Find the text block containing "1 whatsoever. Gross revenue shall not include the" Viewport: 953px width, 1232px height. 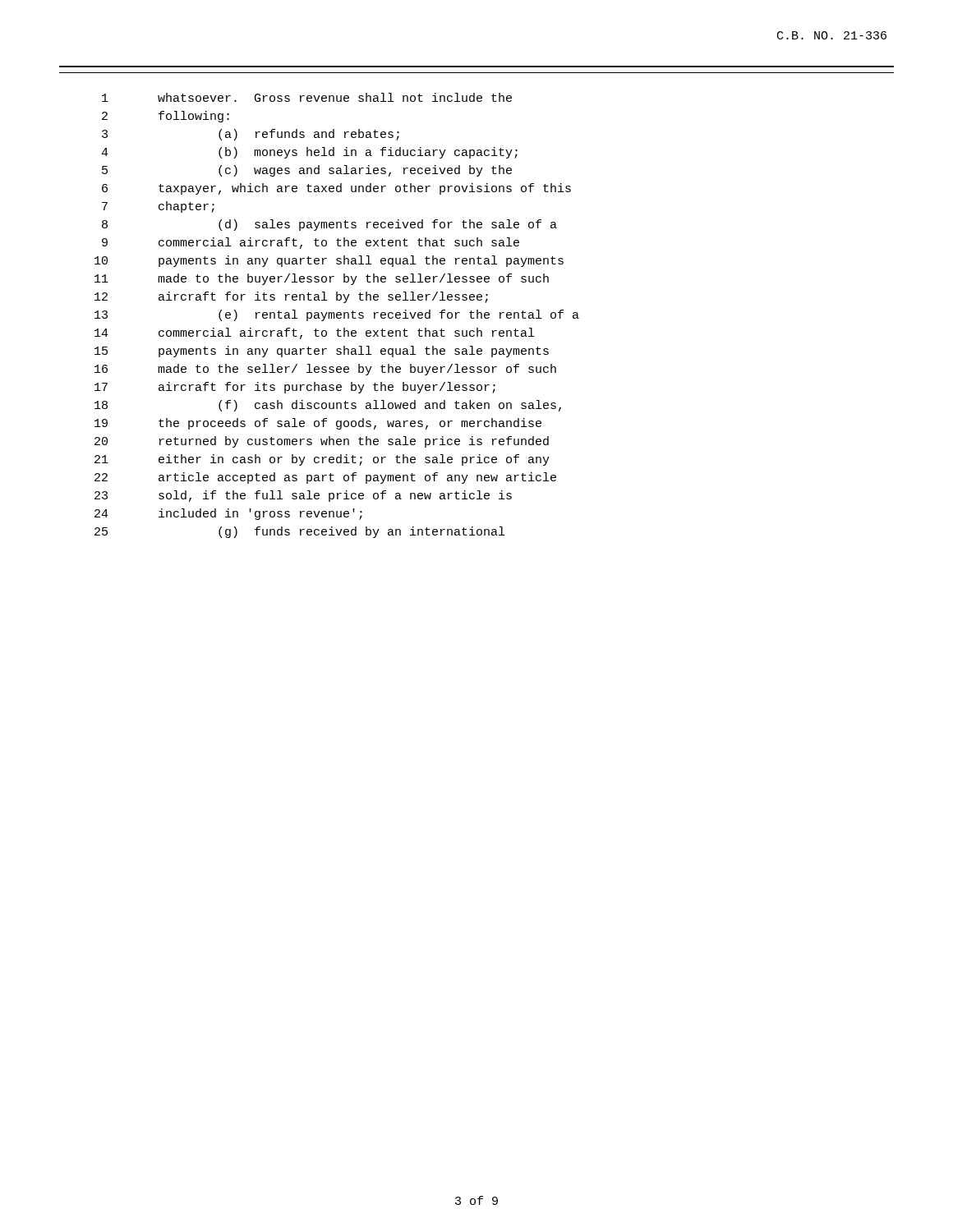[x=476, y=316]
